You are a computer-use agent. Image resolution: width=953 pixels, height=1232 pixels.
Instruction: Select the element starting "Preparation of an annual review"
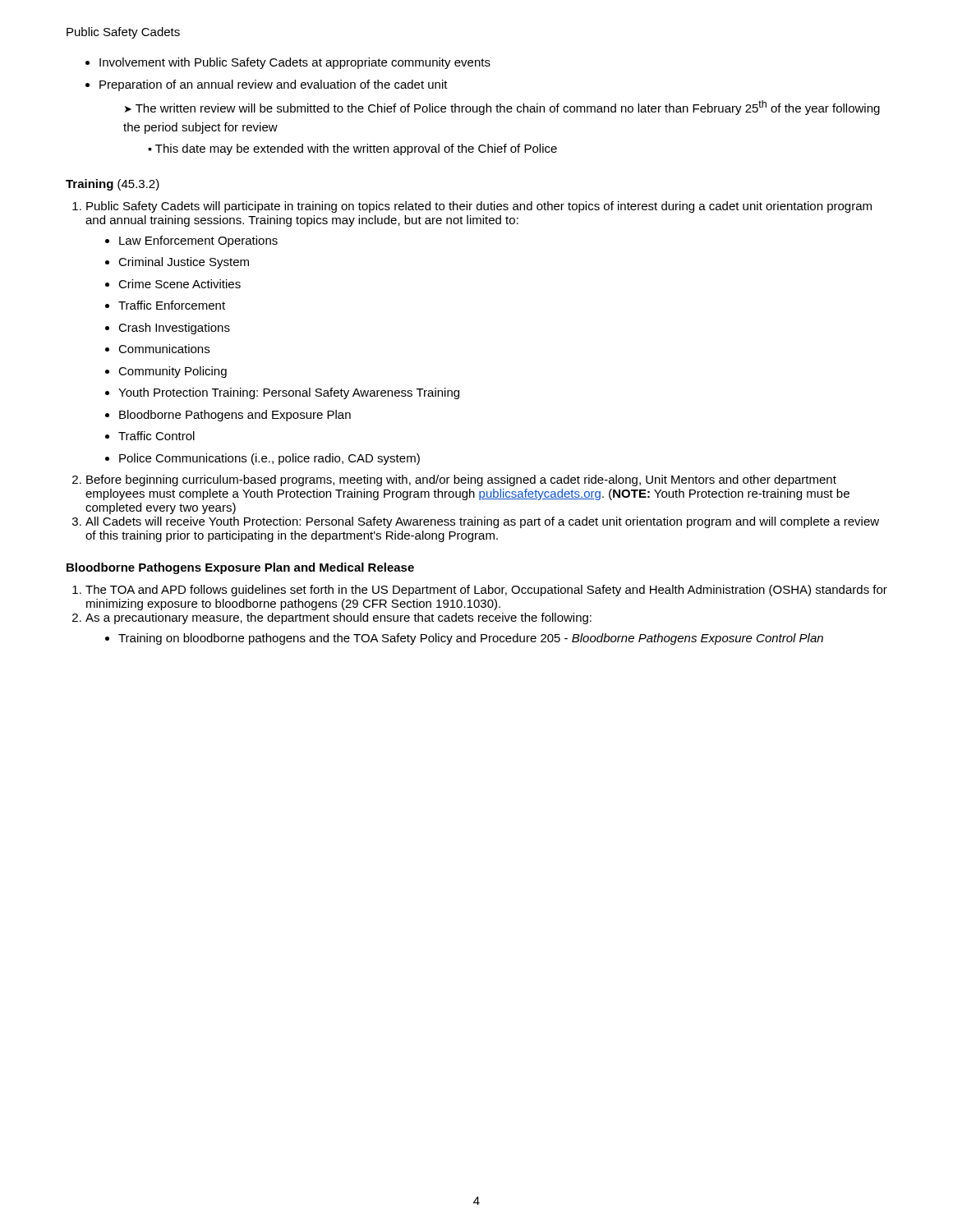493,117
